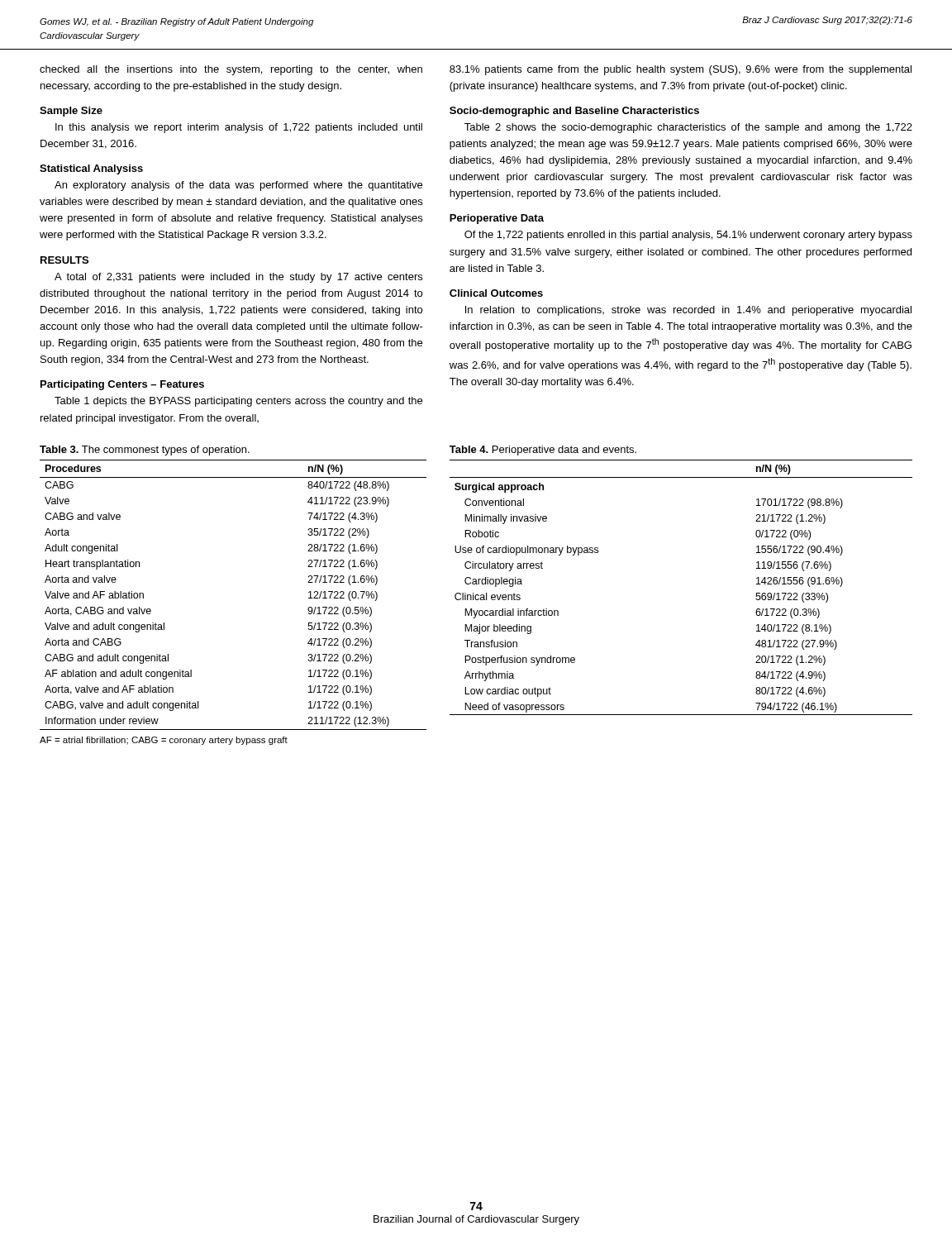Navigate to the region starting "Perioperative Data"
The width and height of the screenshot is (952, 1240).
click(x=497, y=218)
